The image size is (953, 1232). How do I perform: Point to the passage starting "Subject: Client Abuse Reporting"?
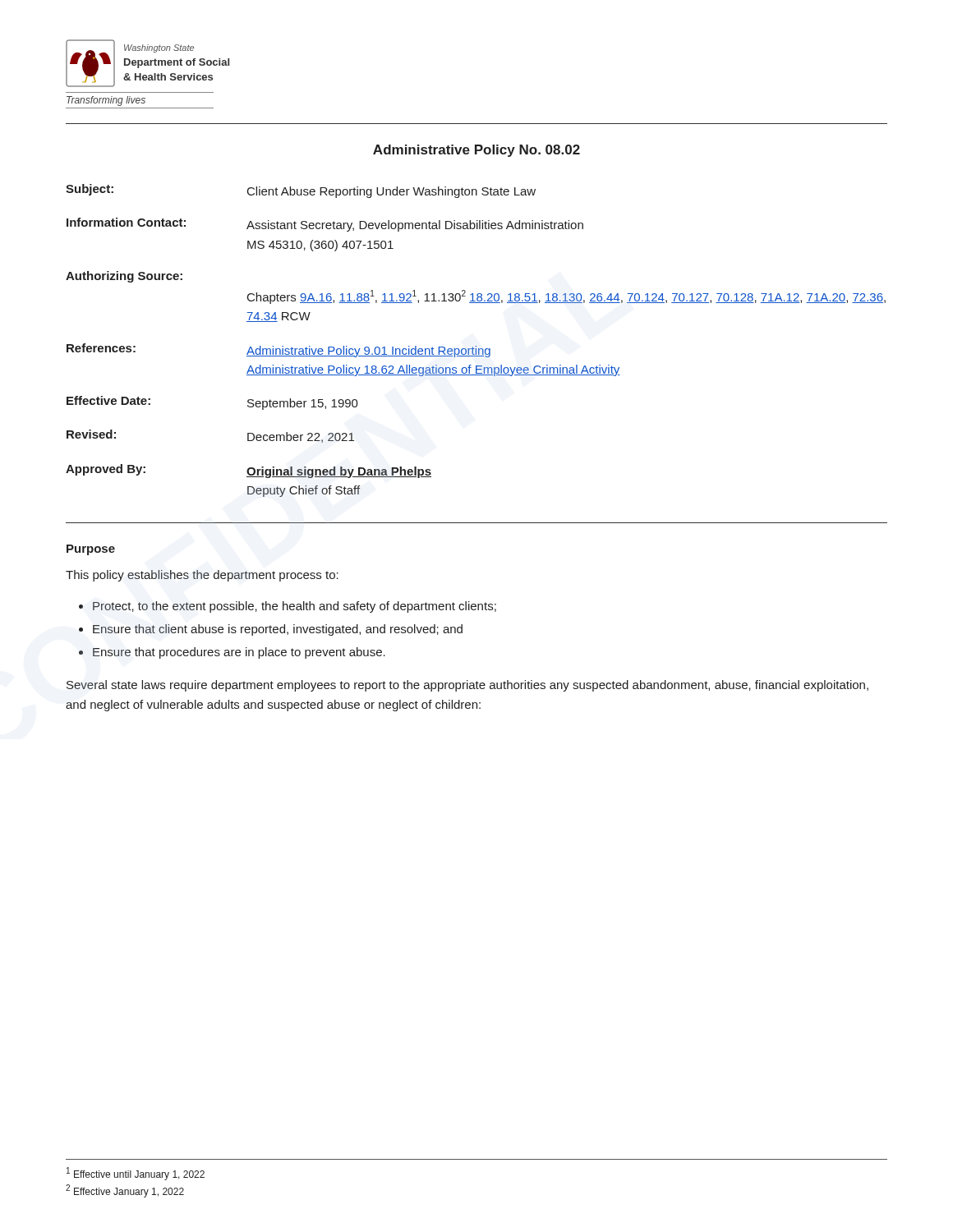476,191
